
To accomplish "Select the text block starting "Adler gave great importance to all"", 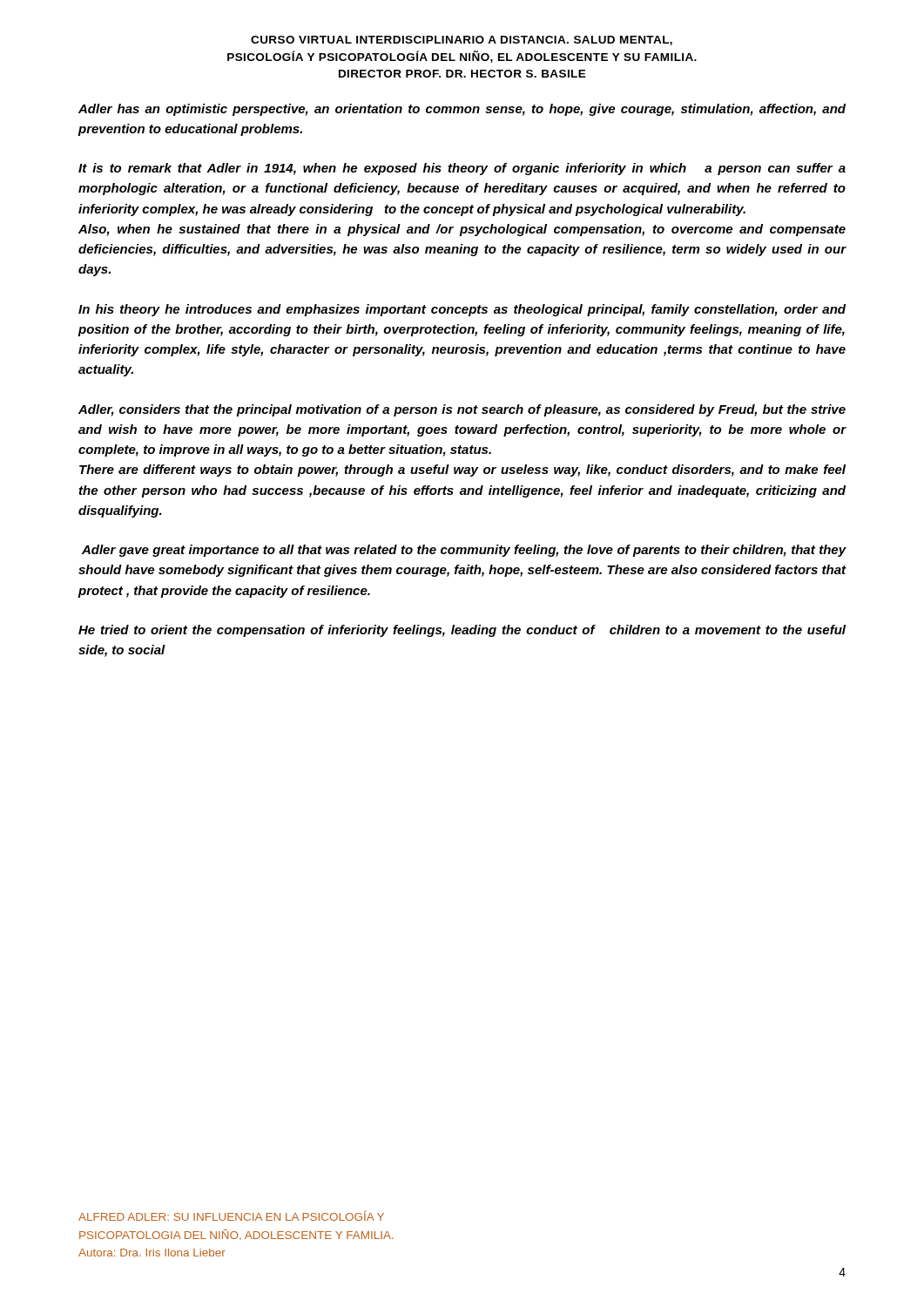I will (x=462, y=570).
